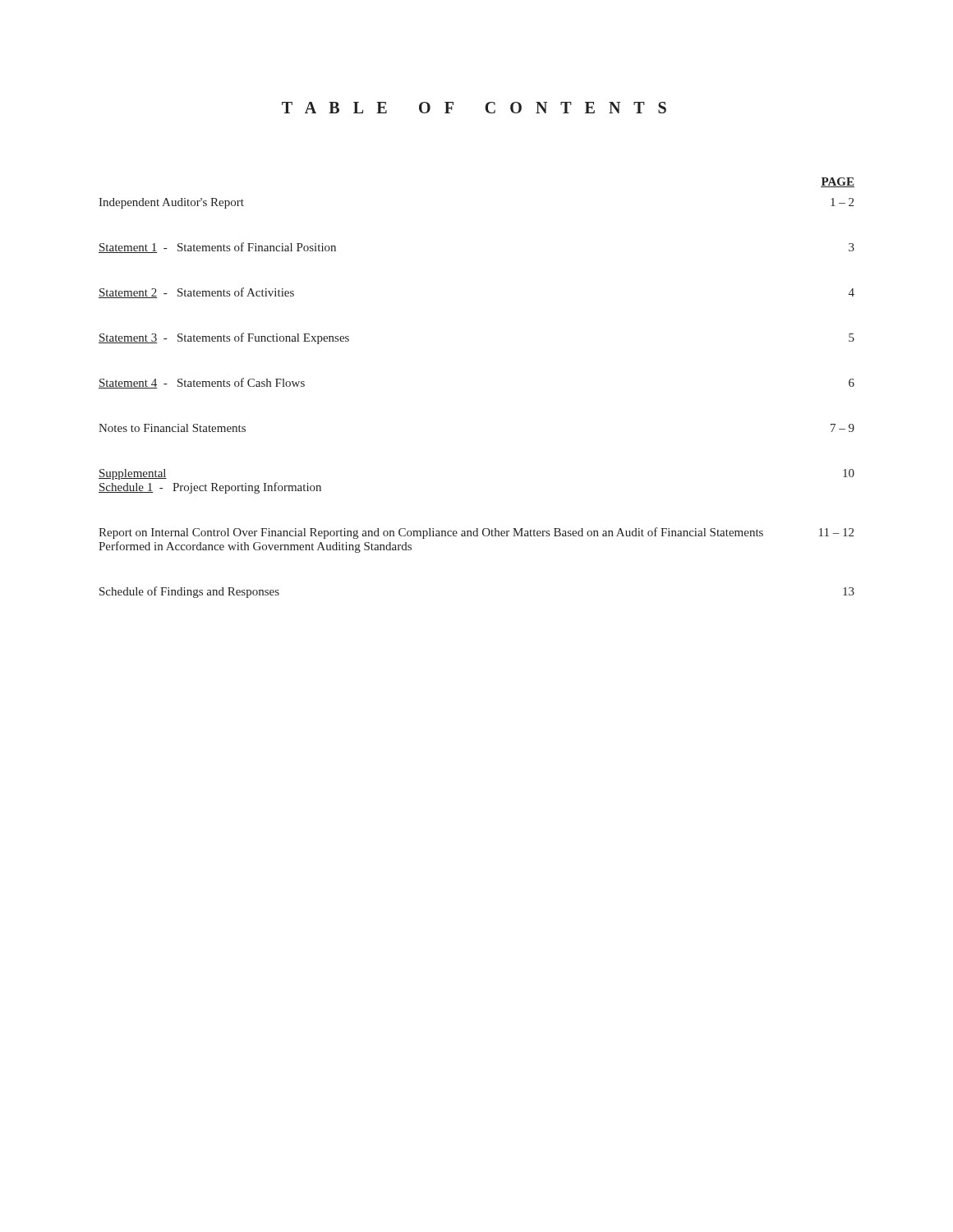
Task: Locate the block of text that opens with "Statement 4 - Statements of Cash Flows"
Action: point(203,383)
